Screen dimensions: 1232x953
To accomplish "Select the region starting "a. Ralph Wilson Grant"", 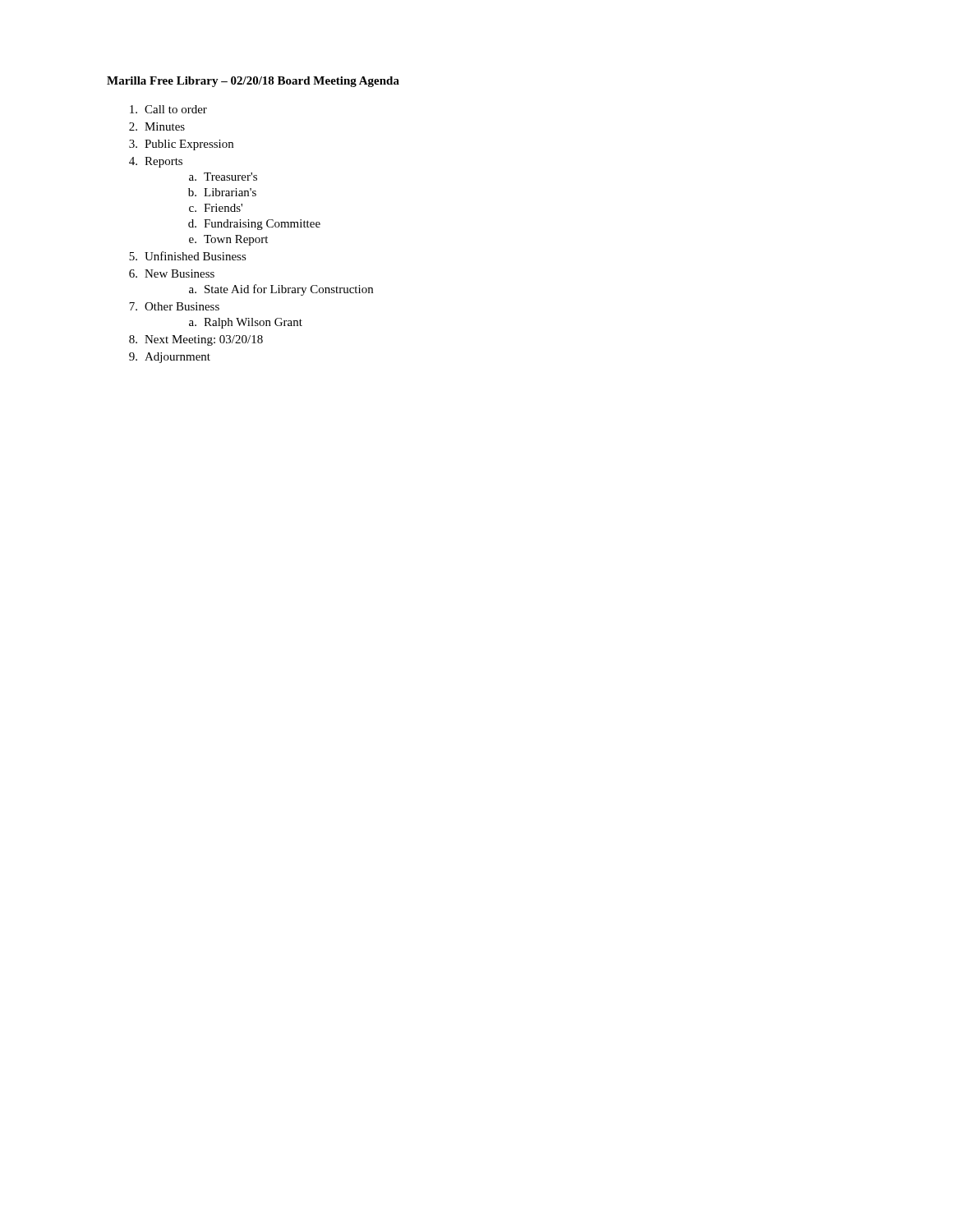I will [x=229, y=322].
